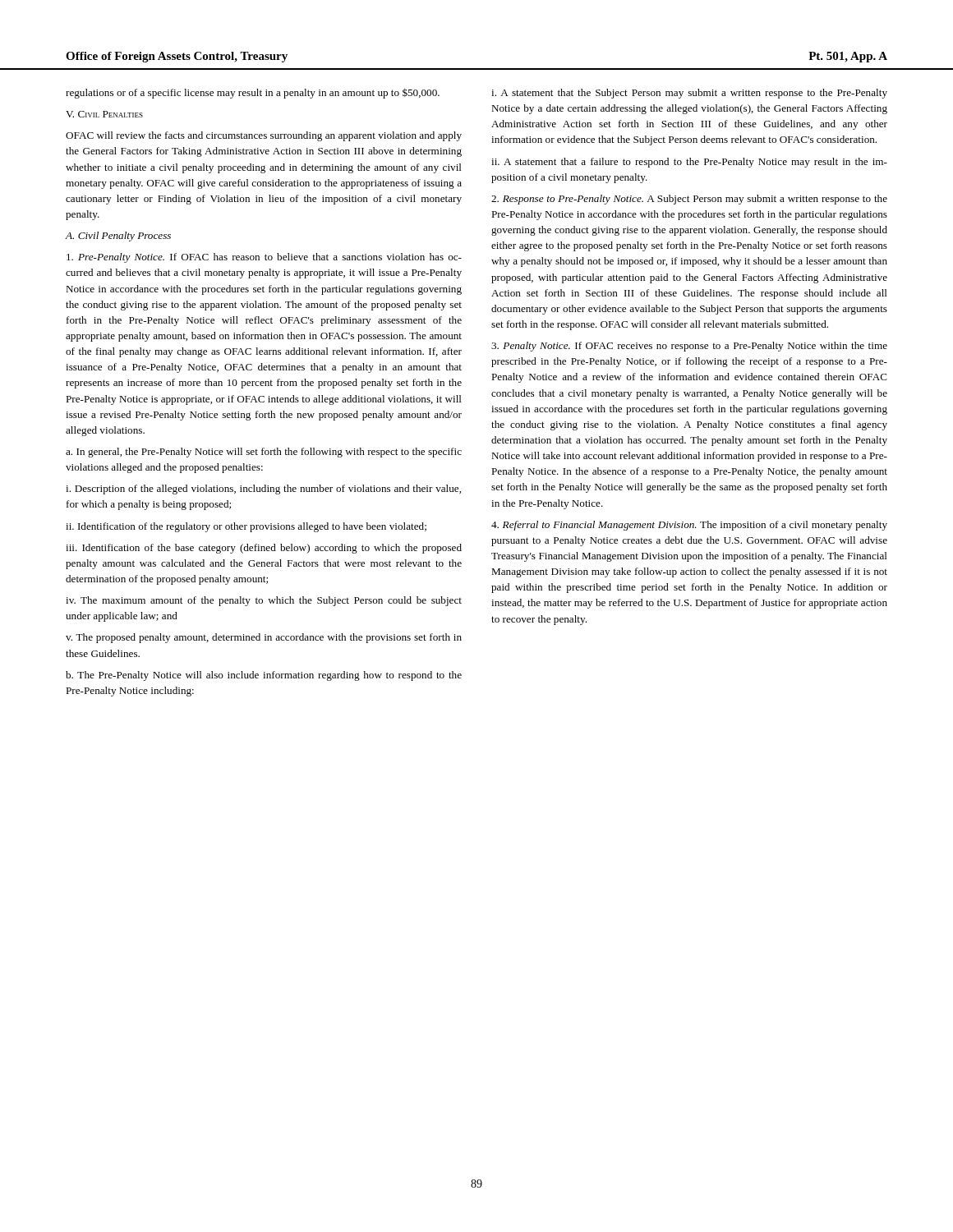
Task: Navigate to the region starting "ii. A statement that a failure to respond"
Action: [689, 169]
